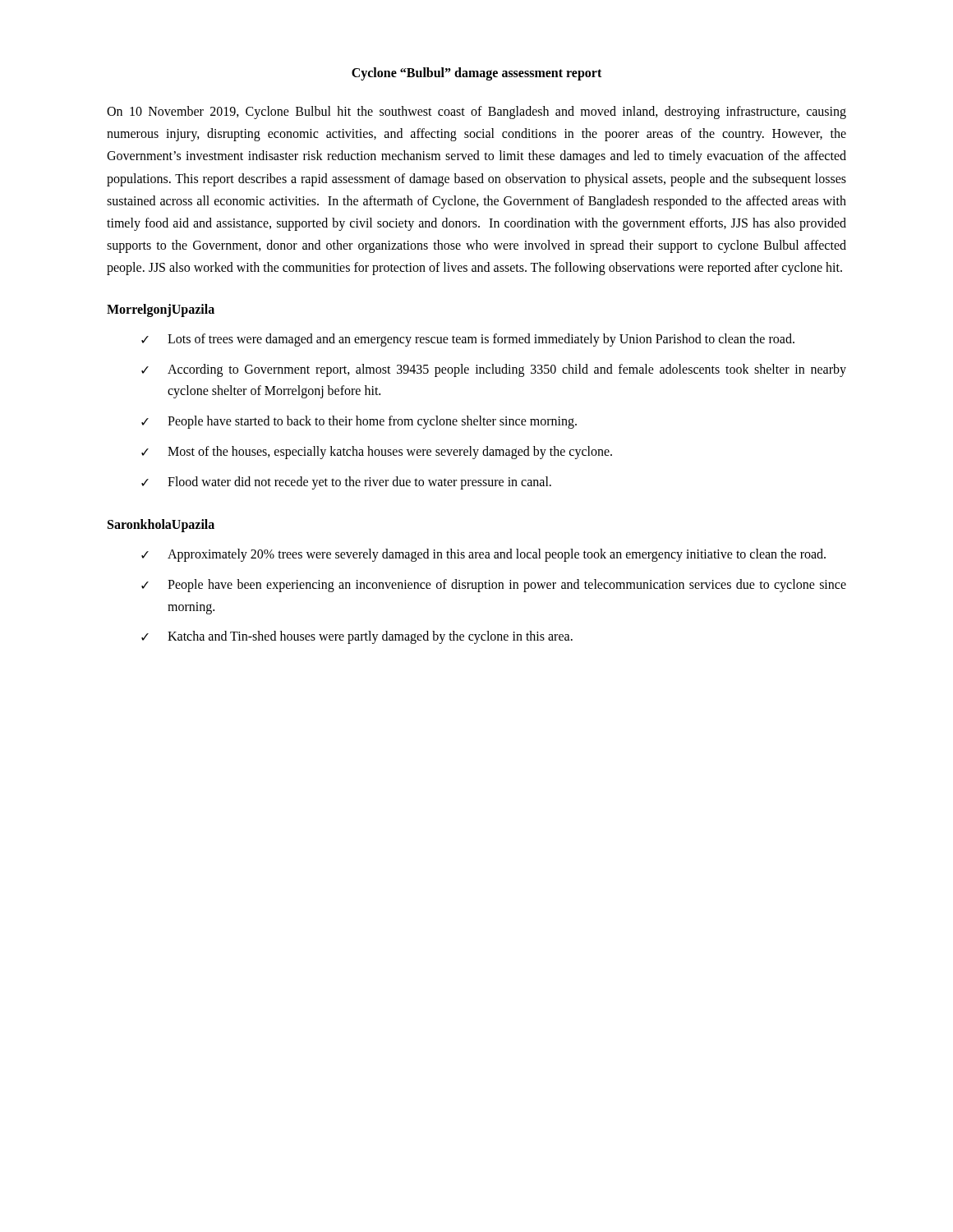This screenshot has width=953, height=1232.
Task: Point to the text starting "✓ People have been experiencing"
Action: (493, 596)
